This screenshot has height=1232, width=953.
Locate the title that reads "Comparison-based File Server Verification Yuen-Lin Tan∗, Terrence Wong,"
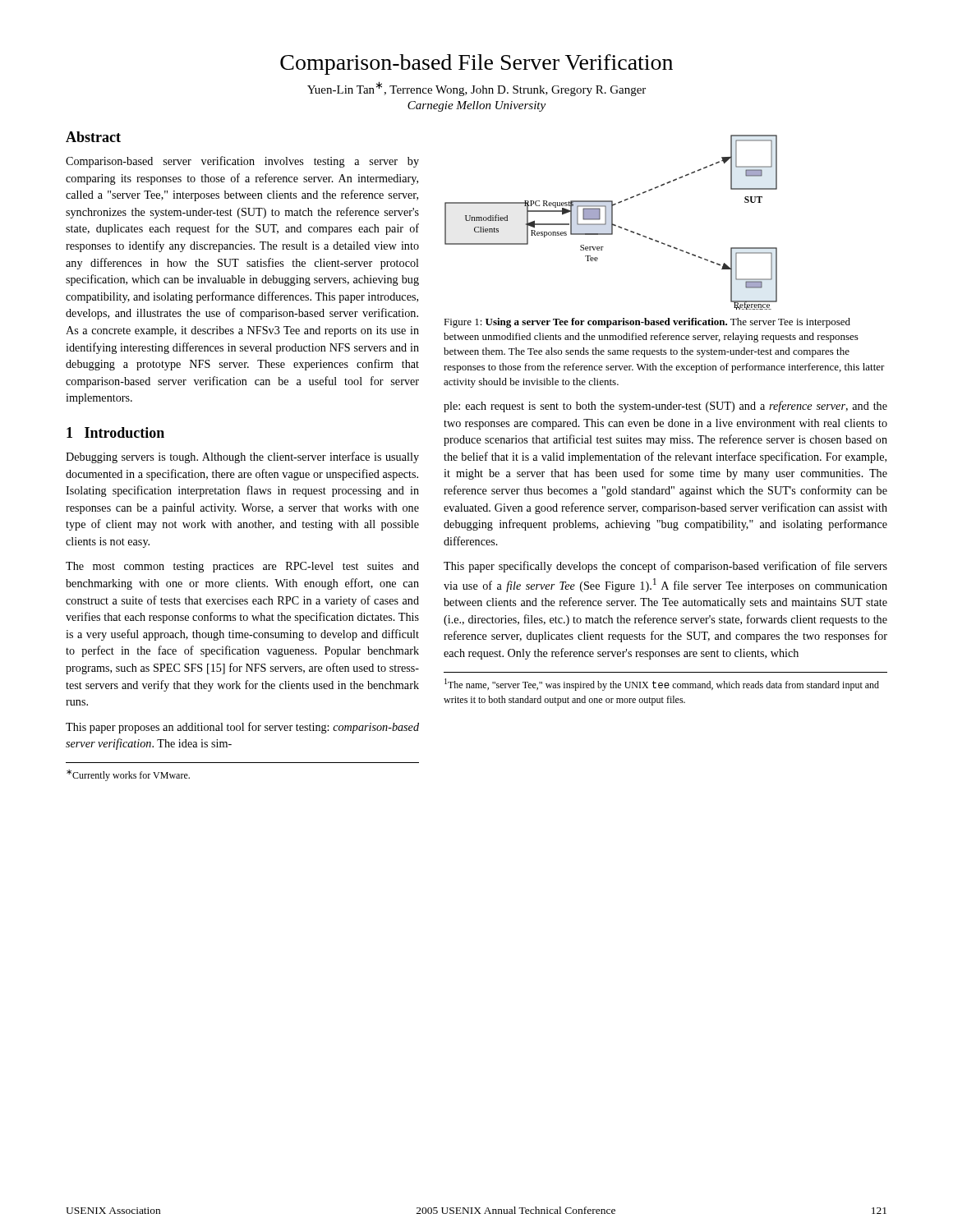tap(476, 81)
